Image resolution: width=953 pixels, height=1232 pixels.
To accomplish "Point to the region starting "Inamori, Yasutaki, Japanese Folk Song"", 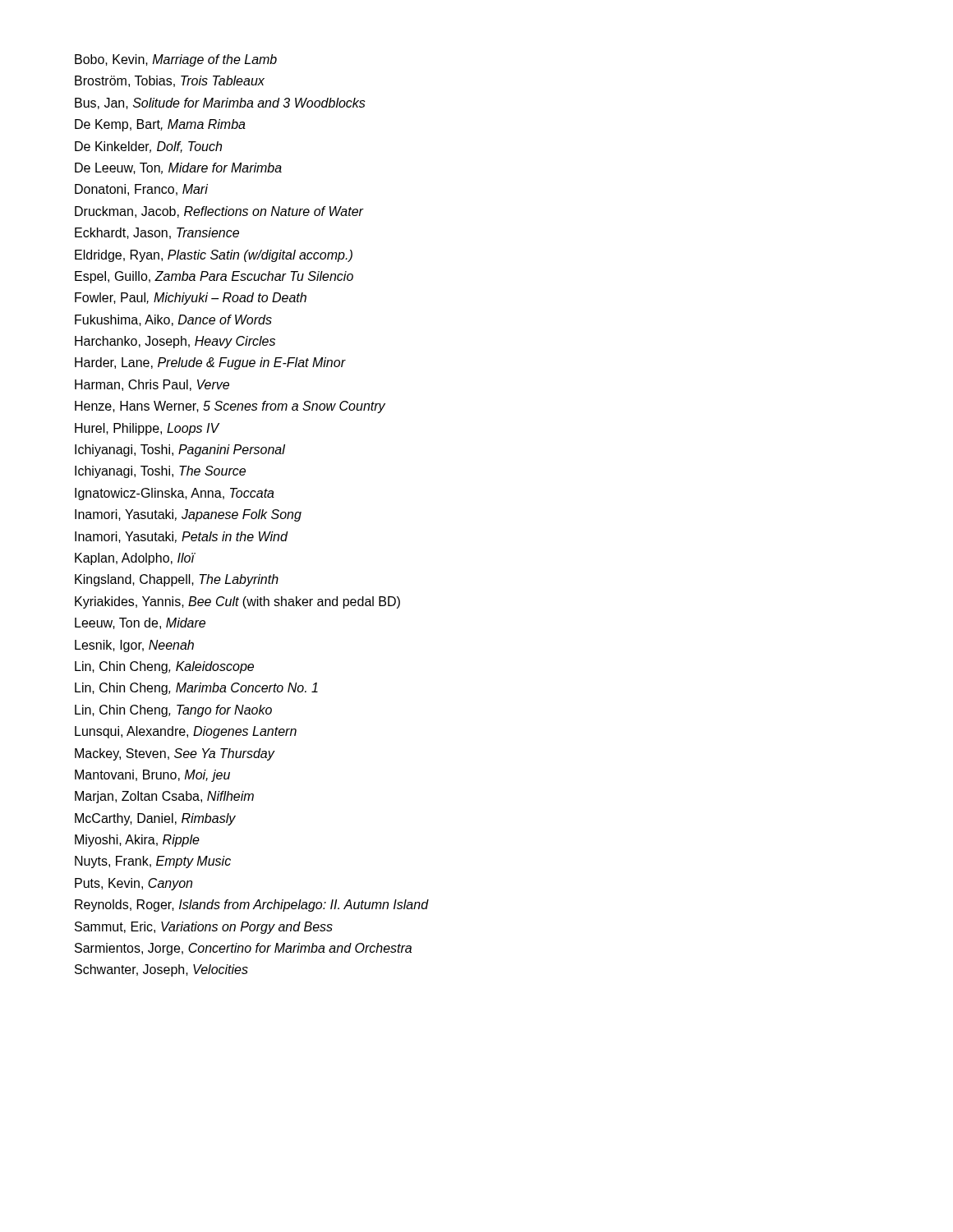I will tap(188, 515).
